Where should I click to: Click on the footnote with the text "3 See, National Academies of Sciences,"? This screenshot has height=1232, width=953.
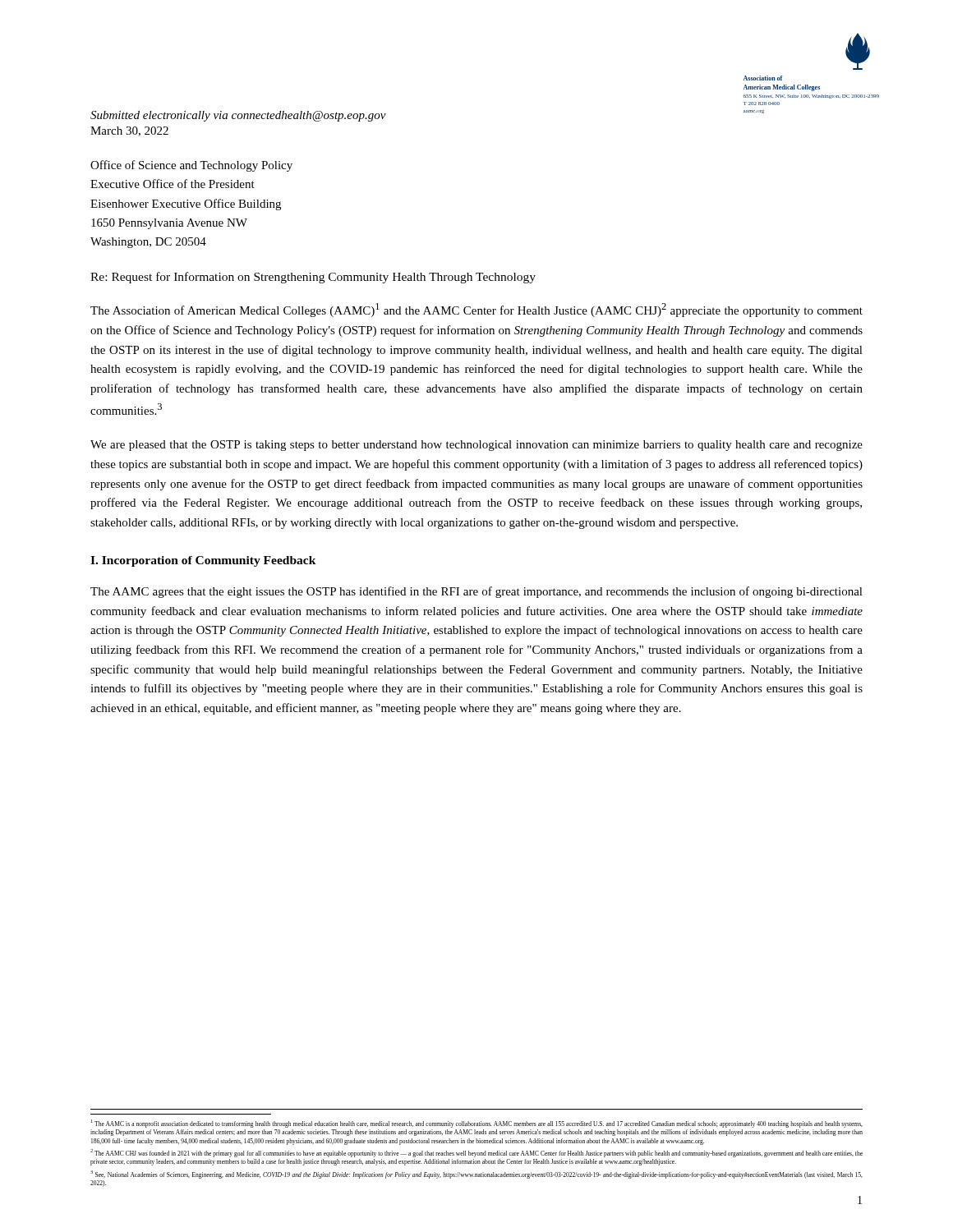pos(476,1177)
